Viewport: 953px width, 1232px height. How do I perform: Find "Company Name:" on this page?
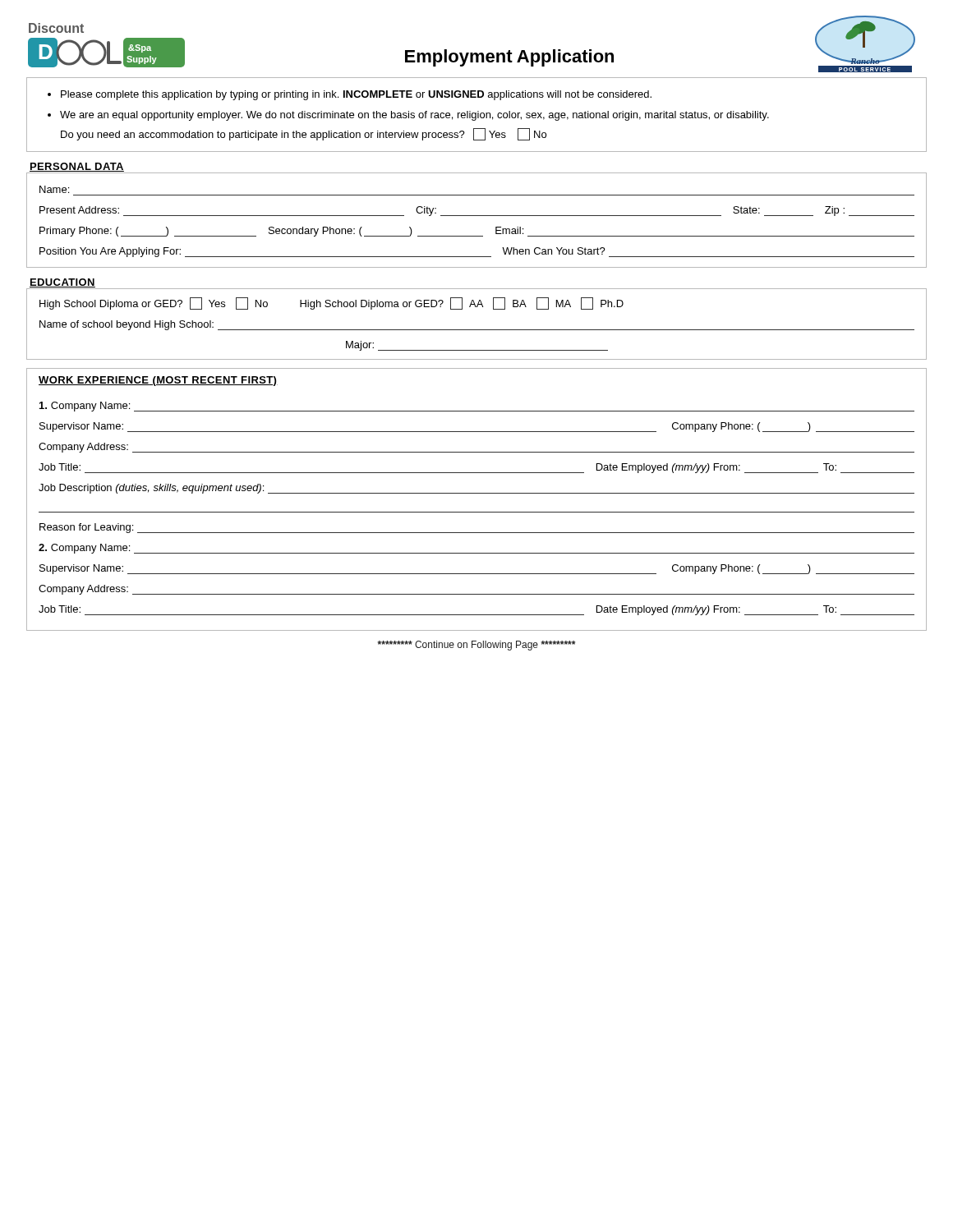476,404
